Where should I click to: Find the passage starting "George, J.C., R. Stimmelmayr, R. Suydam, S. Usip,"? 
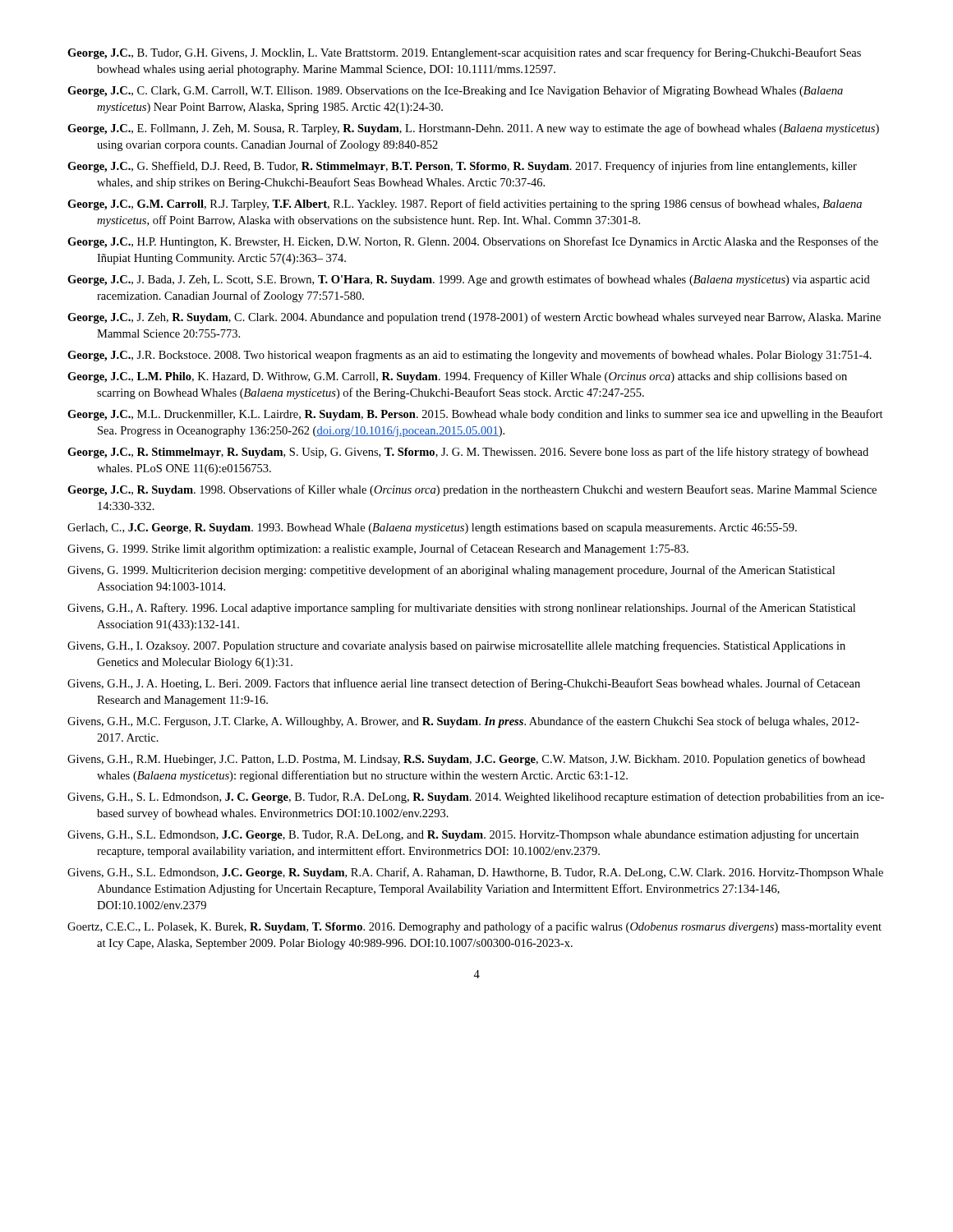click(x=468, y=460)
